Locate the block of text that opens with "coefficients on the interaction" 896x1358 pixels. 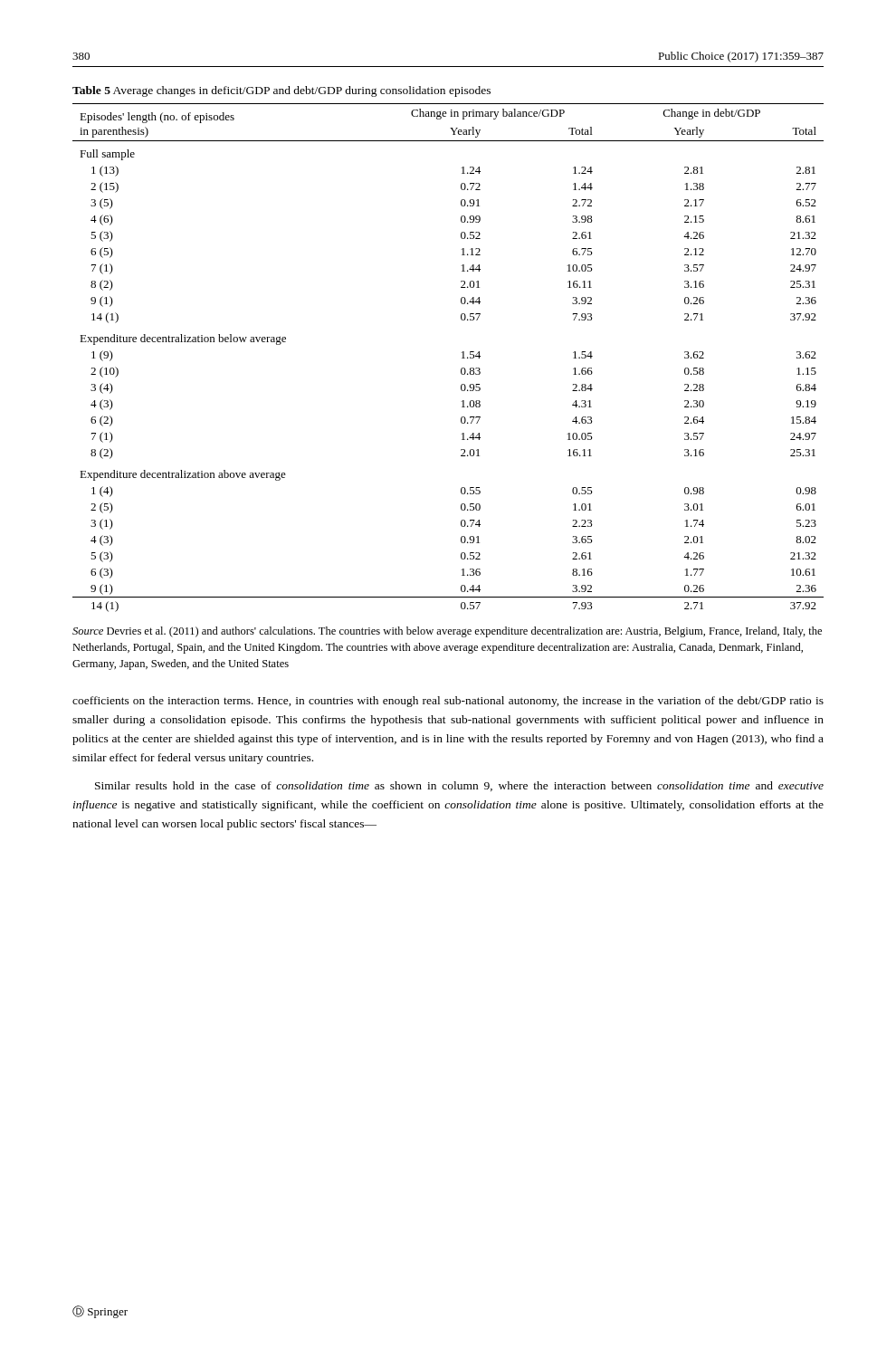tap(448, 729)
